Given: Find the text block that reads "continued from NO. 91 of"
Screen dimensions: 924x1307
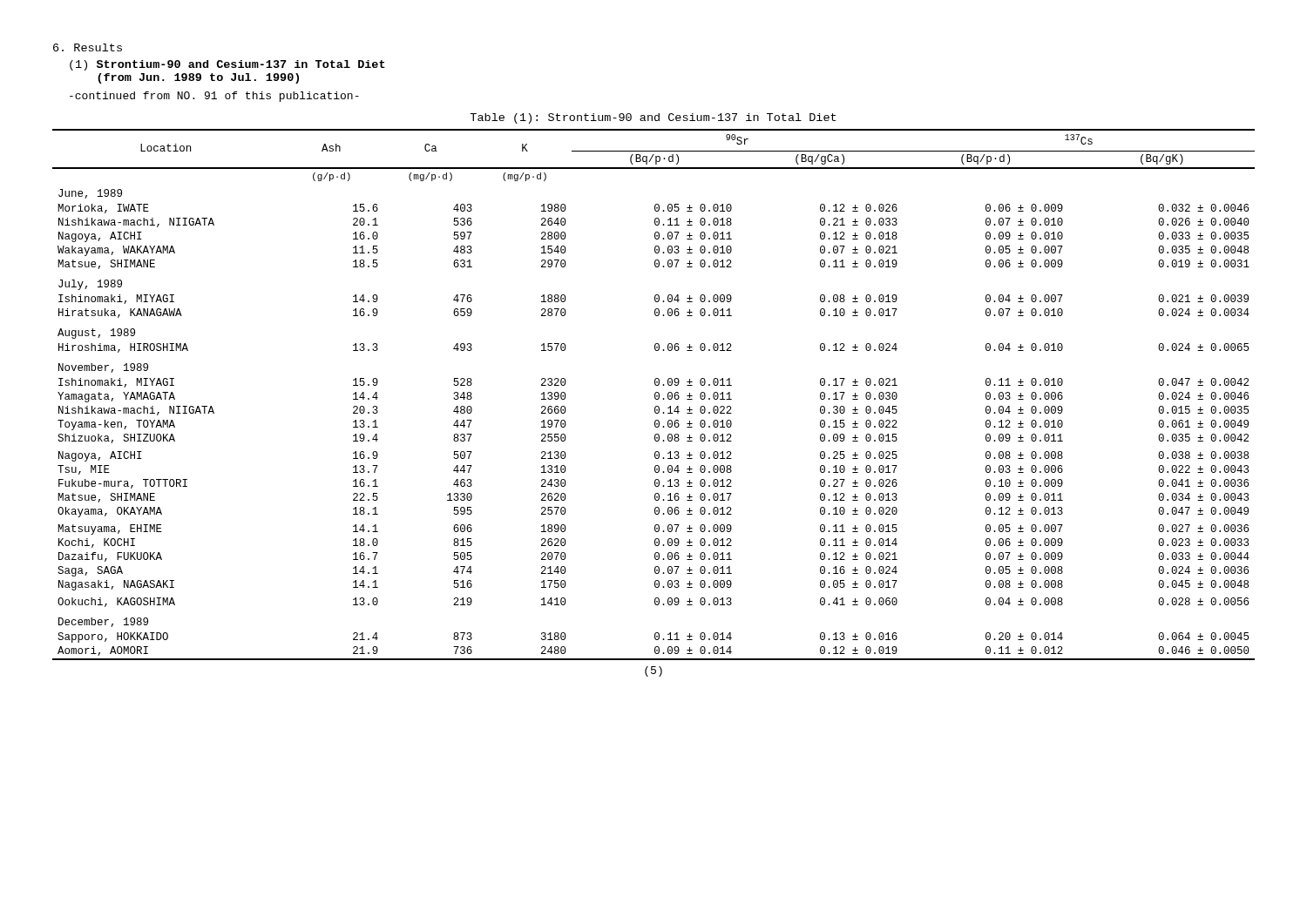Looking at the screenshot, I should (214, 96).
